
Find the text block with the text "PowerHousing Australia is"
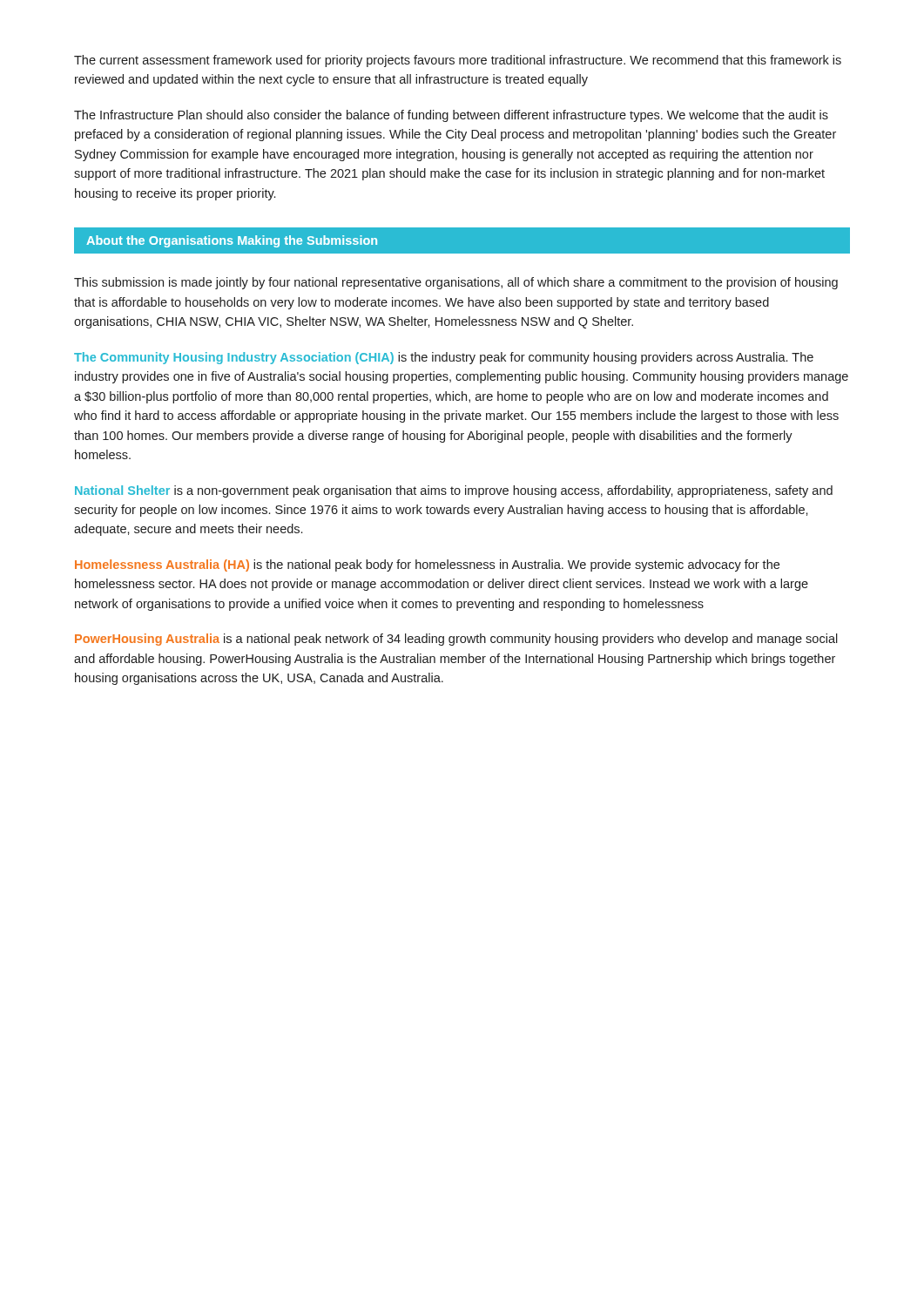[x=462, y=659]
